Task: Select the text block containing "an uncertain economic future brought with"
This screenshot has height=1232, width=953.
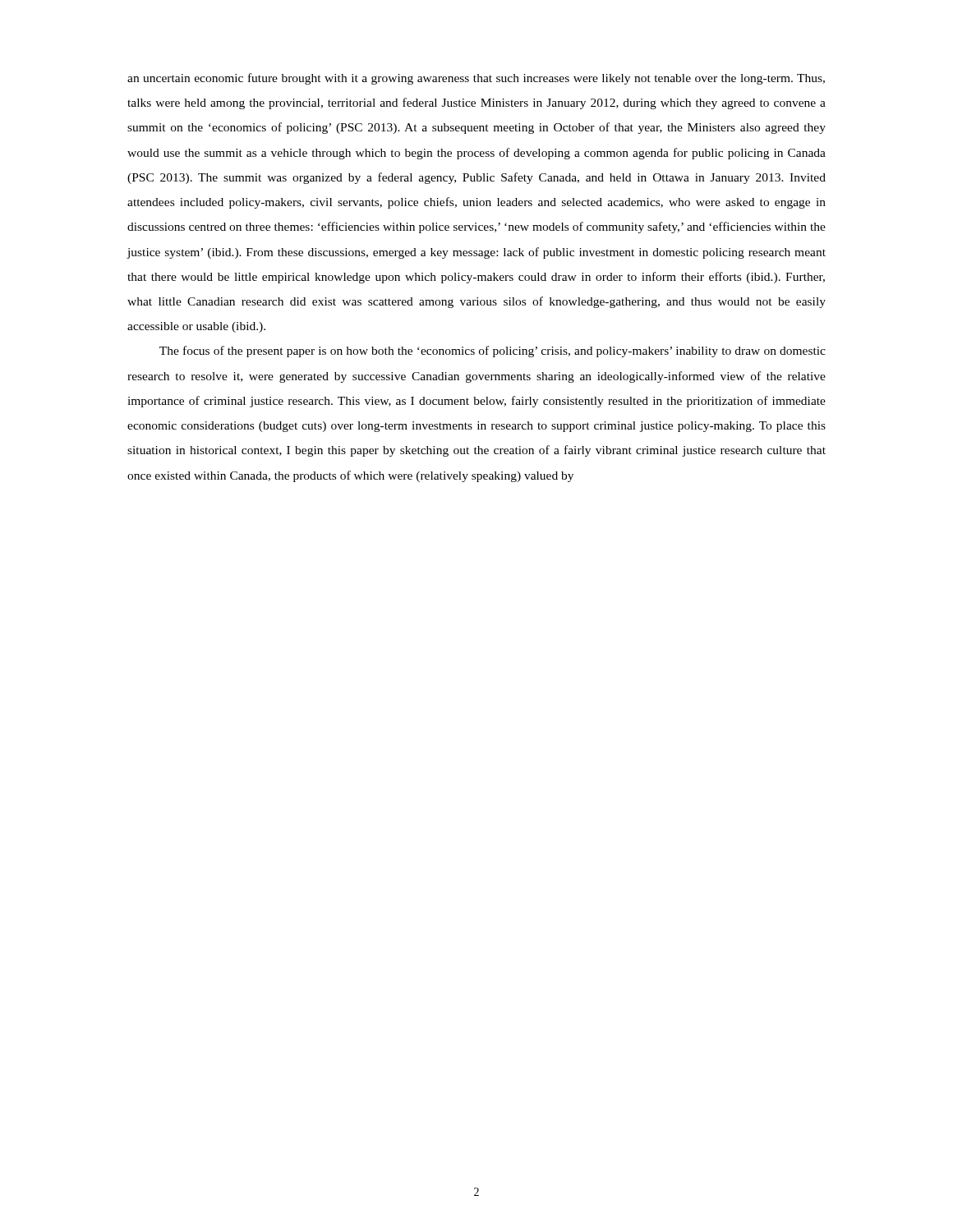Action: coord(476,202)
